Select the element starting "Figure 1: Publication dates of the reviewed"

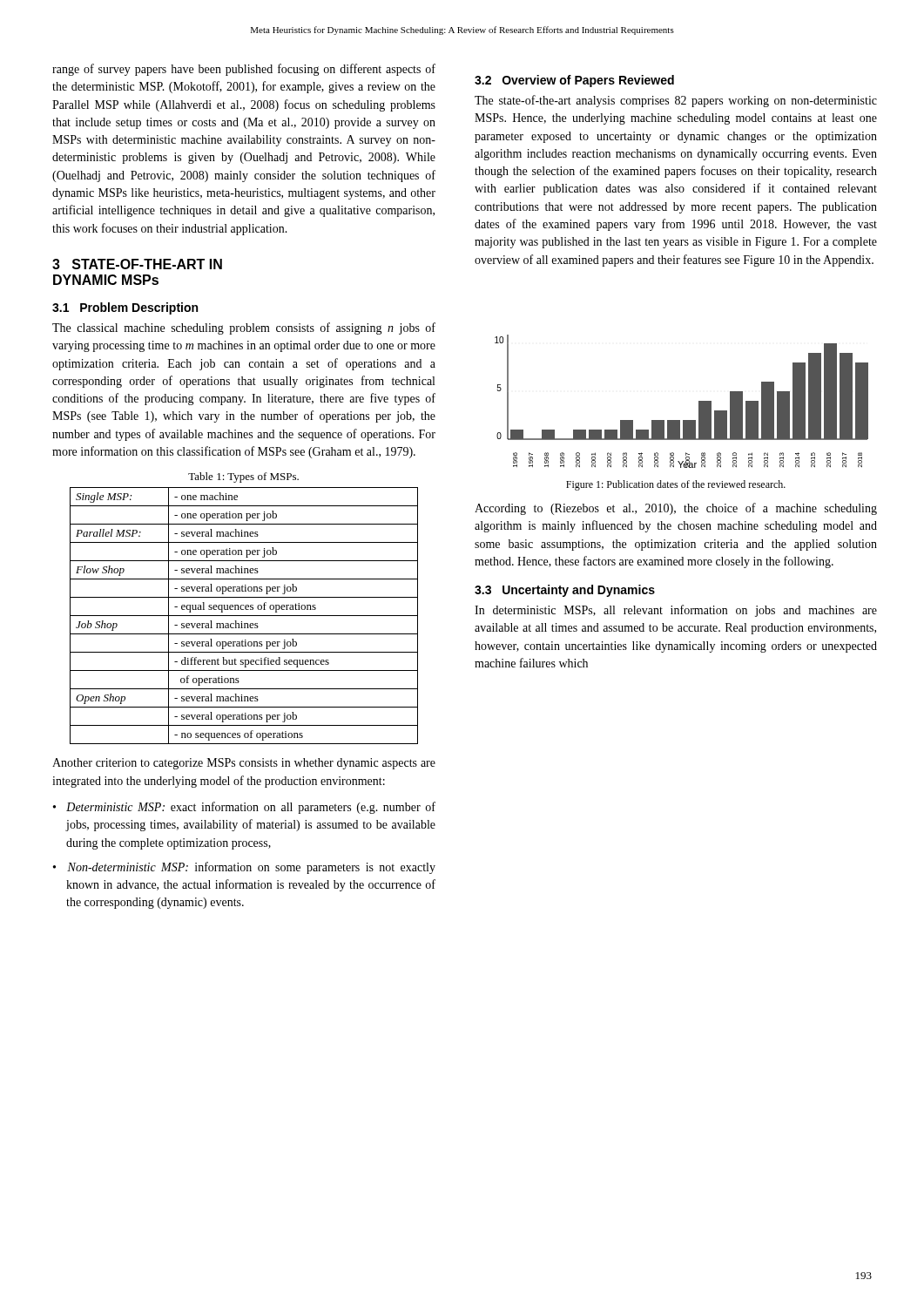(676, 484)
